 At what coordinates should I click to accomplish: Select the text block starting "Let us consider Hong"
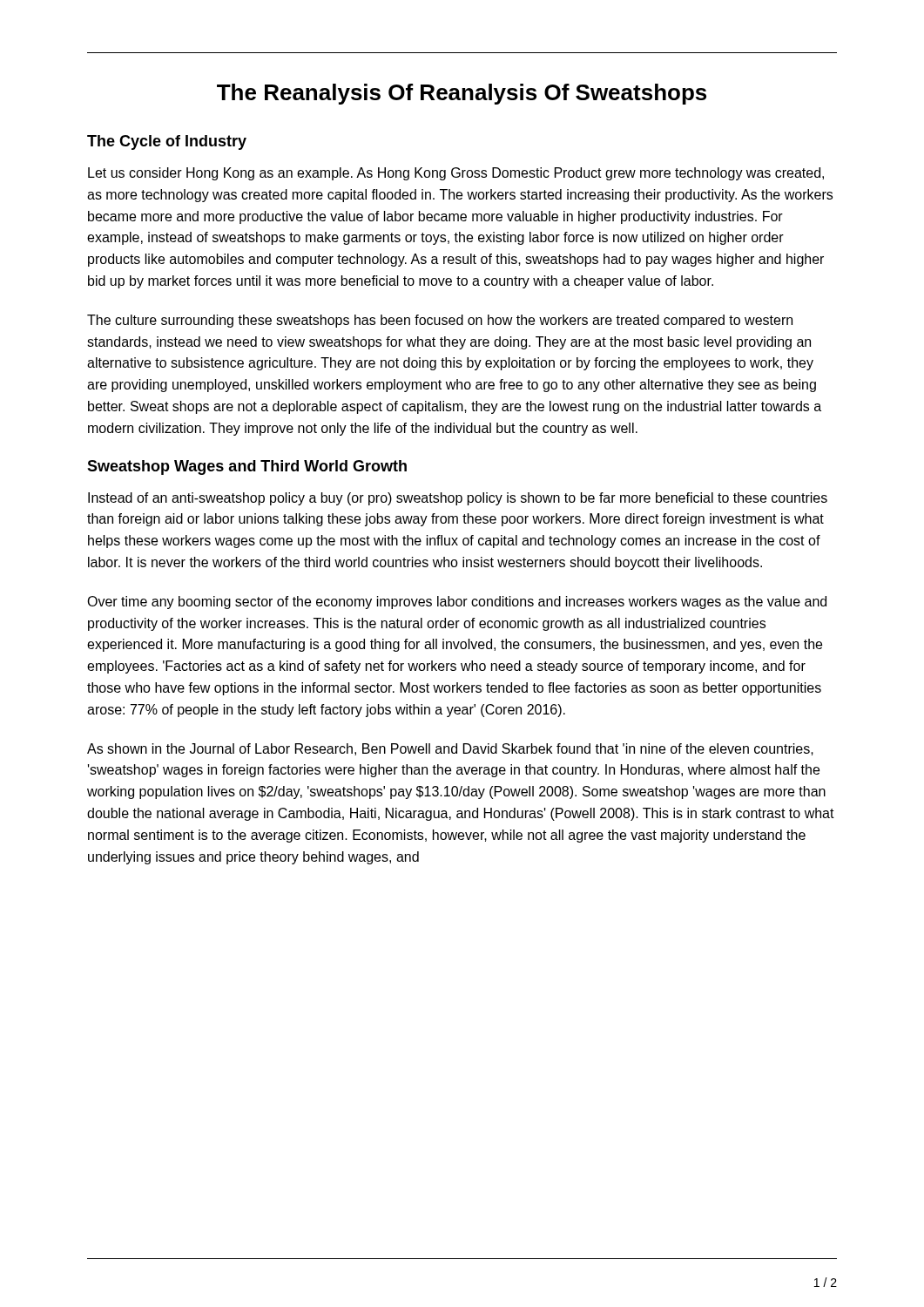click(x=460, y=227)
